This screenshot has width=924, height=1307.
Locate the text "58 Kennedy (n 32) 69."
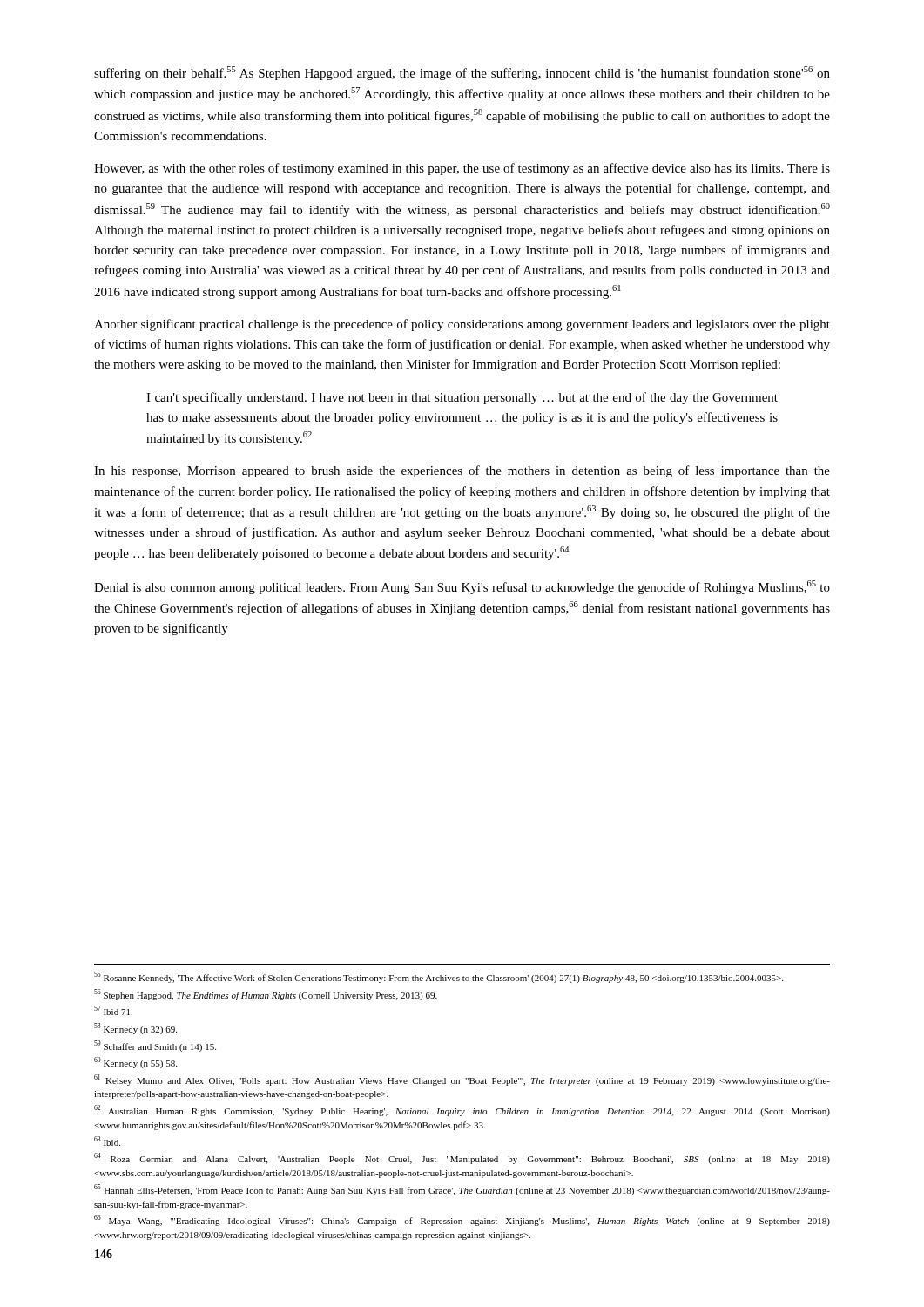coord(135,1029)
